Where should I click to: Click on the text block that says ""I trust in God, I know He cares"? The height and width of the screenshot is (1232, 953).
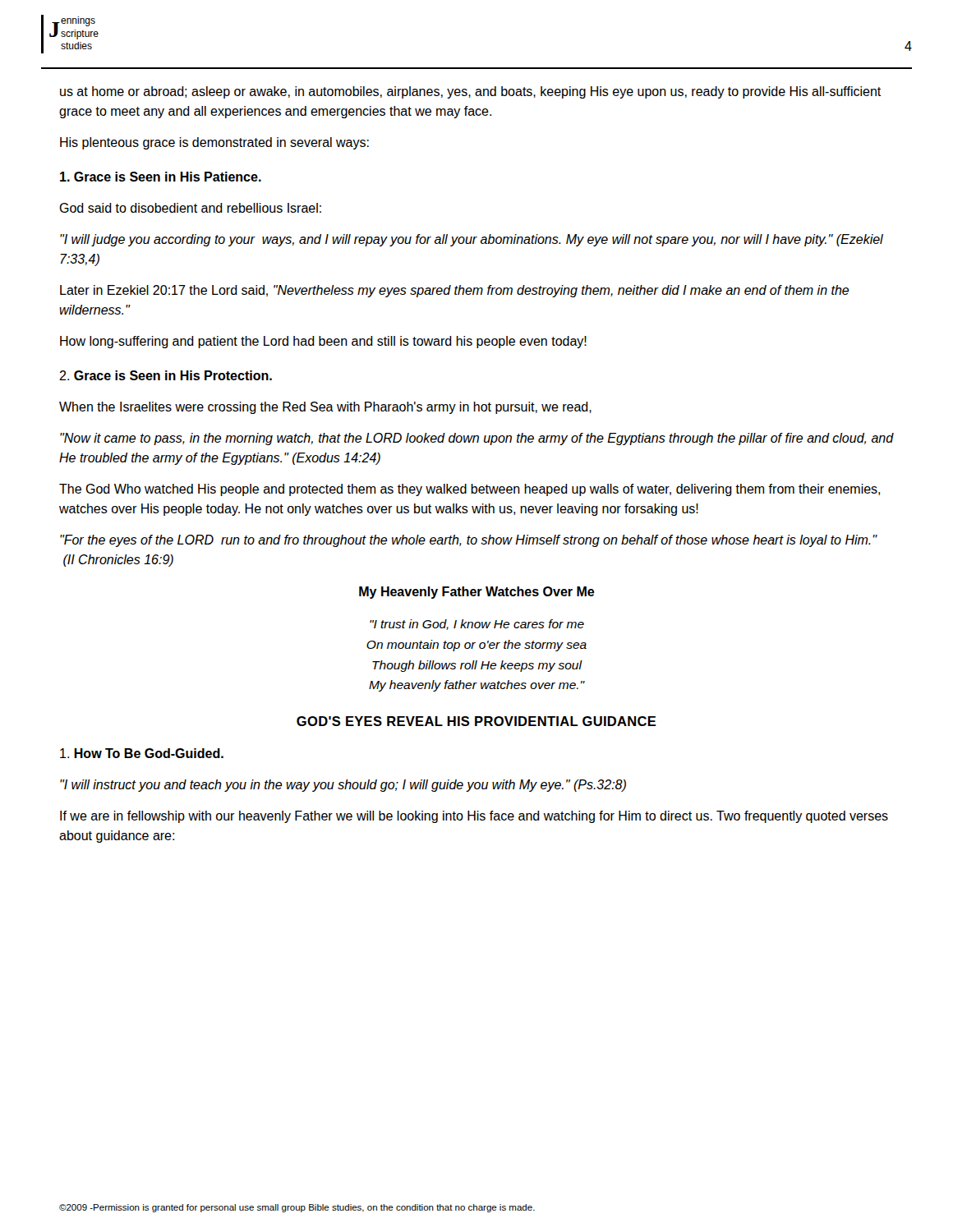pyautogui.click(x=476, y=655)
